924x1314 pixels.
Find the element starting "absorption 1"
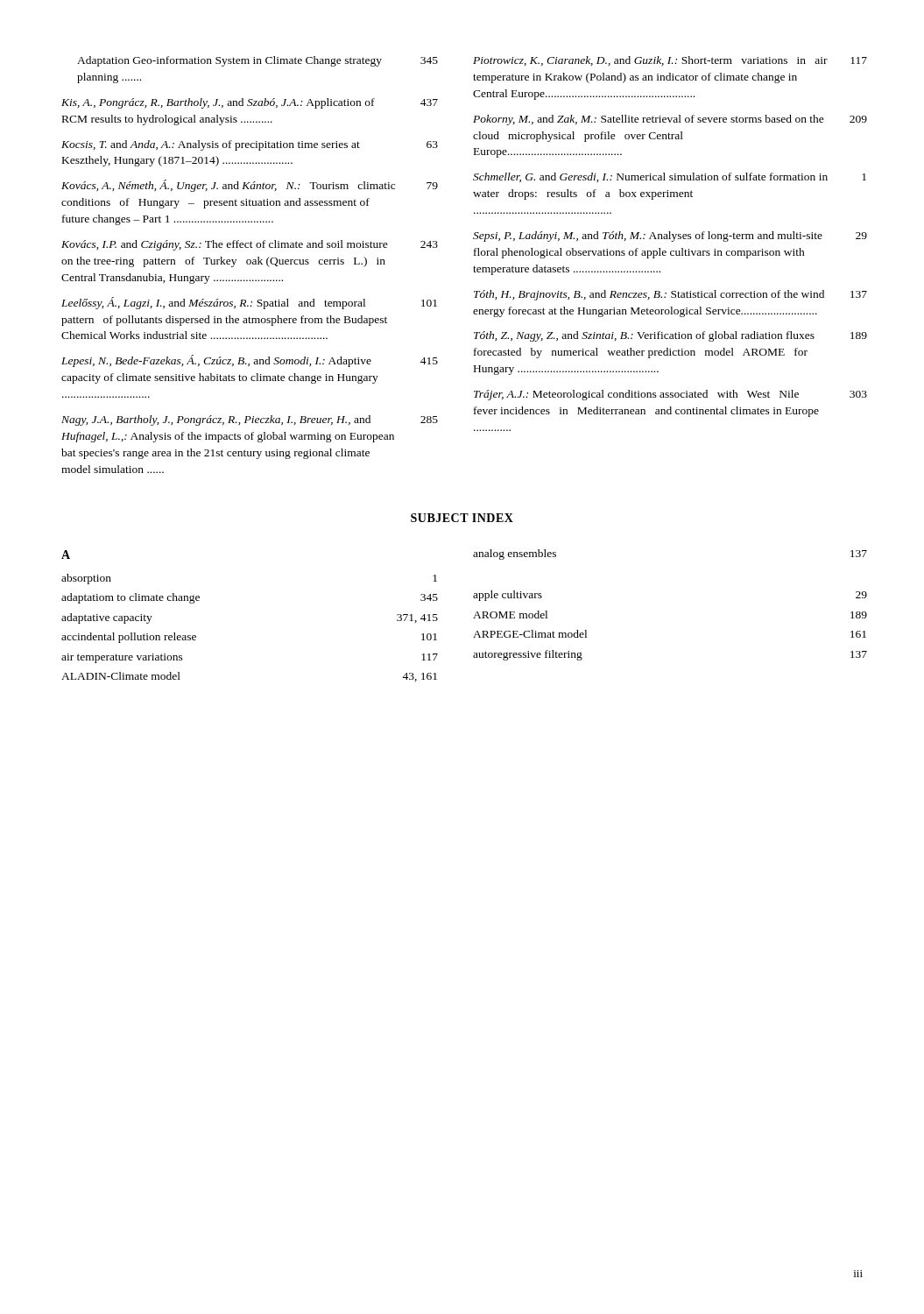coord(92,579)
